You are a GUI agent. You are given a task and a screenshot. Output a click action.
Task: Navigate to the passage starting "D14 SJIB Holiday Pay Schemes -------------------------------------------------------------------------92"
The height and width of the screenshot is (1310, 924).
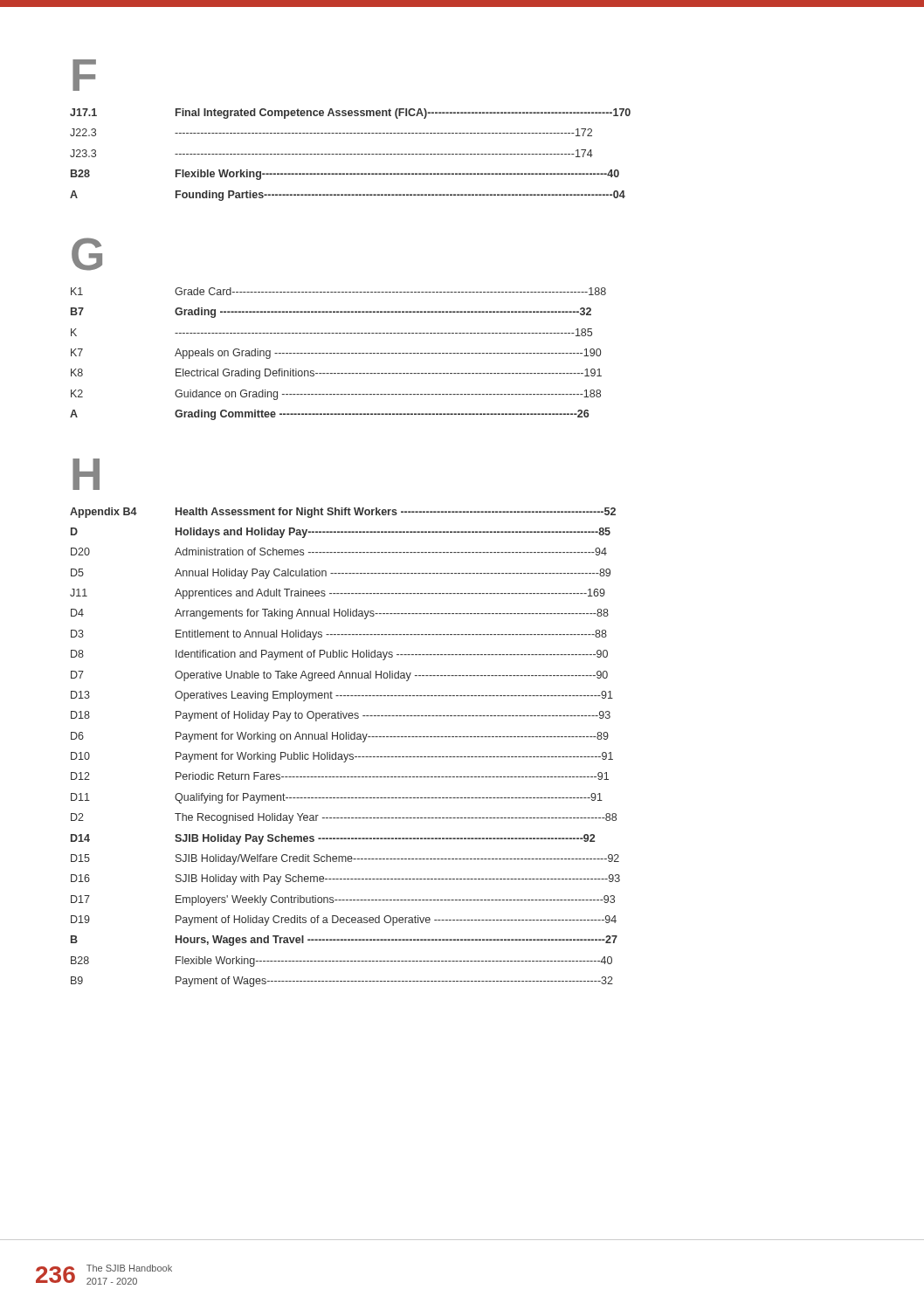462,839
